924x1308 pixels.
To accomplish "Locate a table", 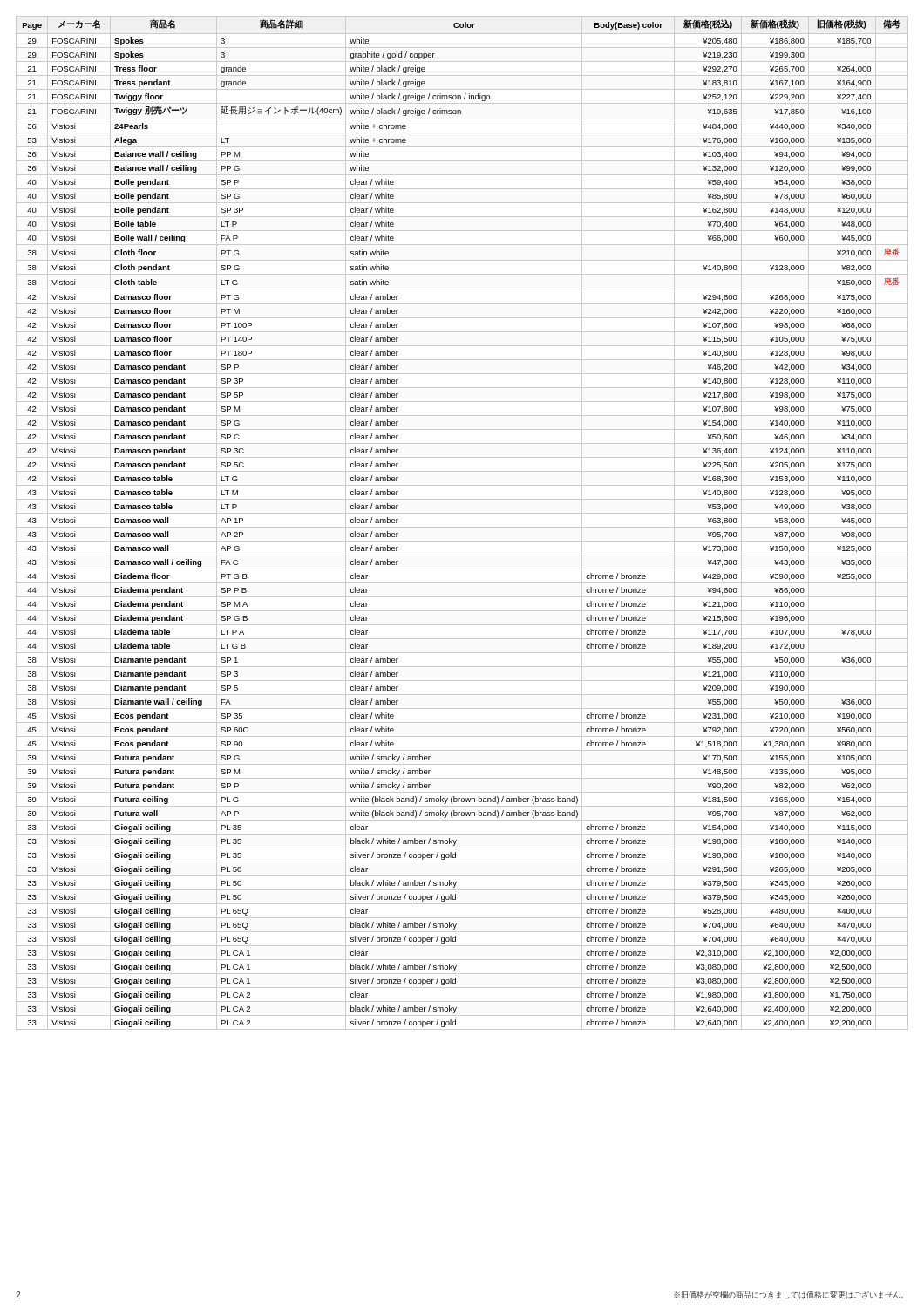I will click(462, 523).
